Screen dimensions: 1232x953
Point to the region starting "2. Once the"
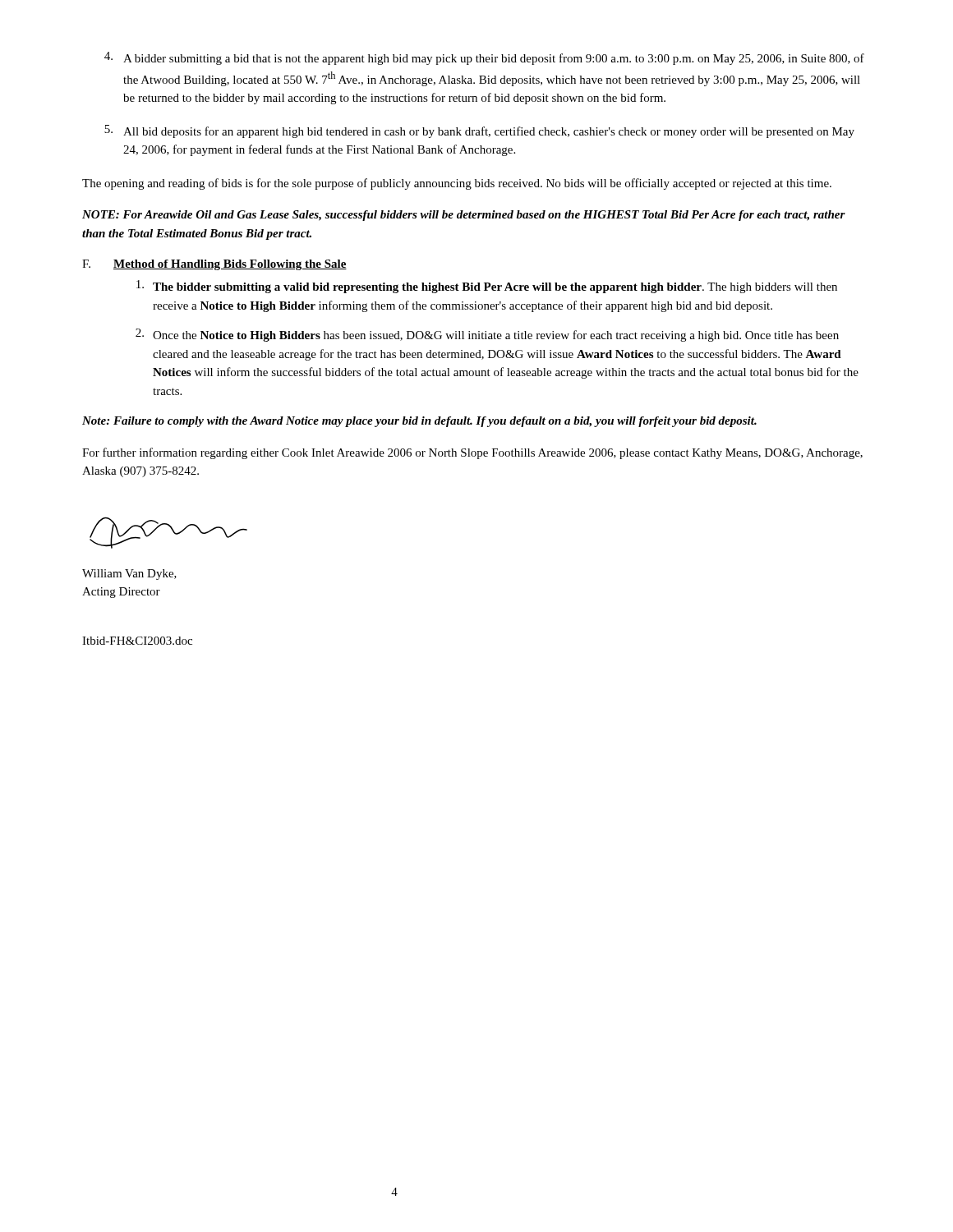click(x=492, y=363)
